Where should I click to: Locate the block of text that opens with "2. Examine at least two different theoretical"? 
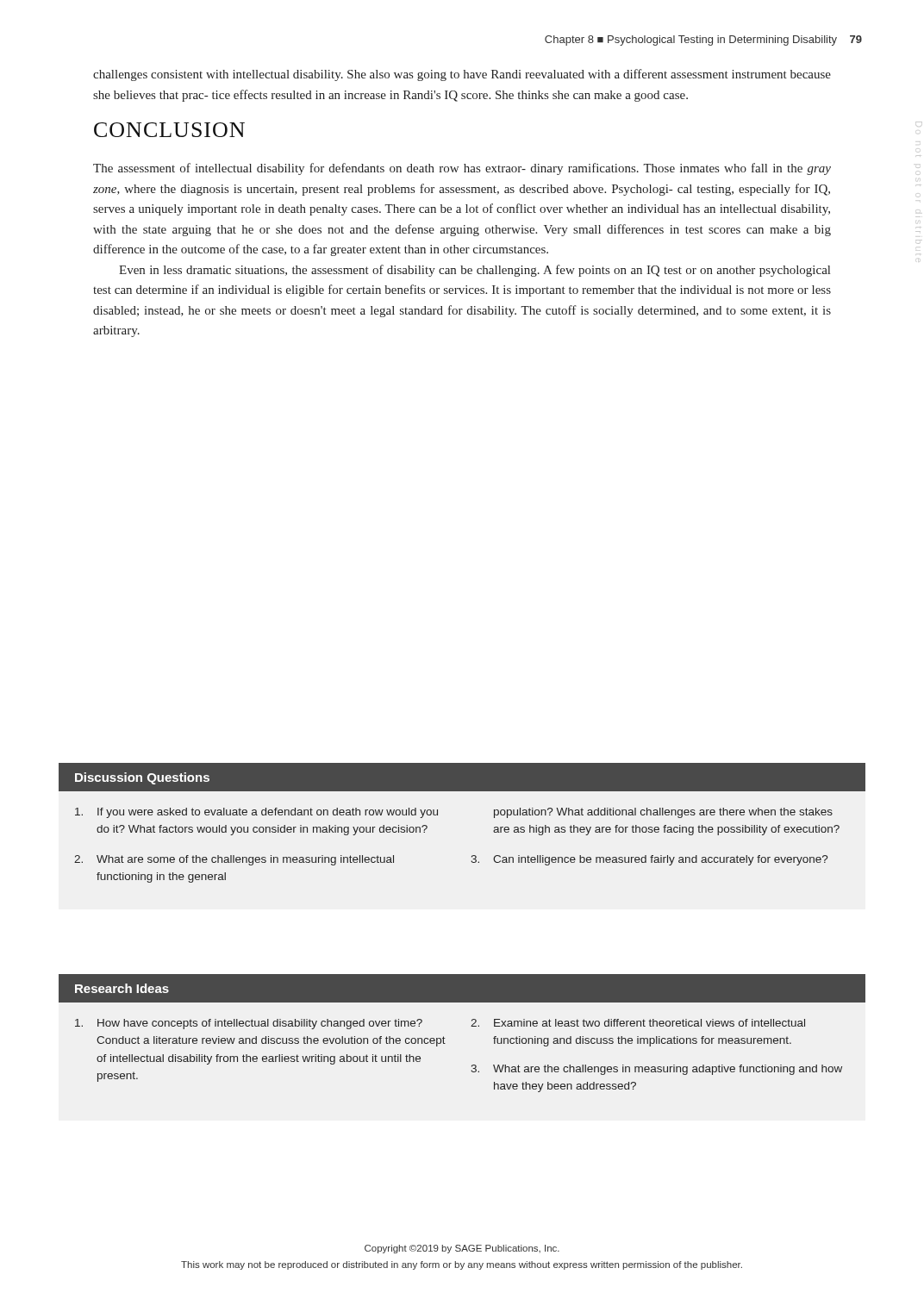[x=660, y=1032]
